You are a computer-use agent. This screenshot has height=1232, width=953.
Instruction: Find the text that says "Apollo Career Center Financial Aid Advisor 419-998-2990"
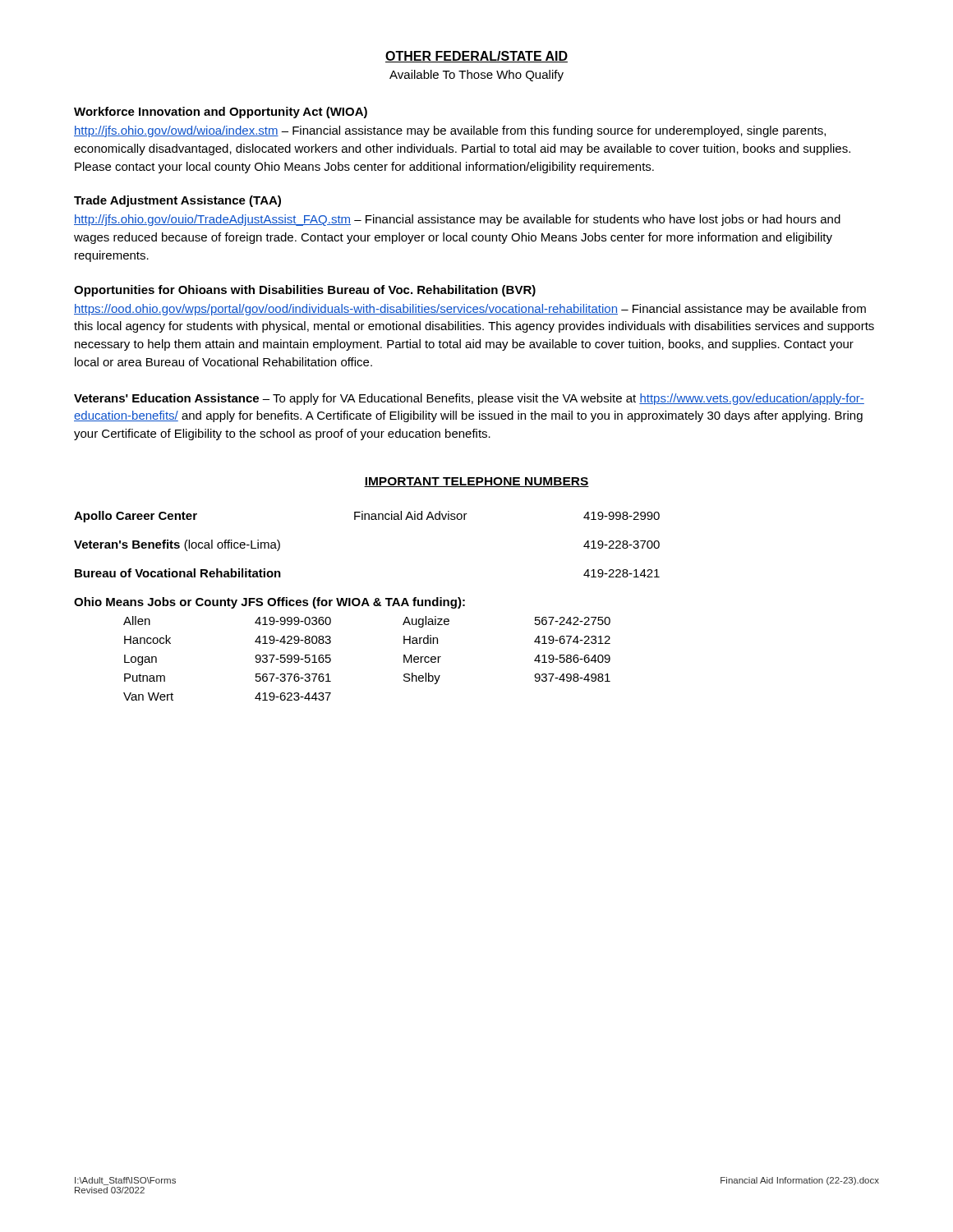pyautogui.click(x=367, y=515)
